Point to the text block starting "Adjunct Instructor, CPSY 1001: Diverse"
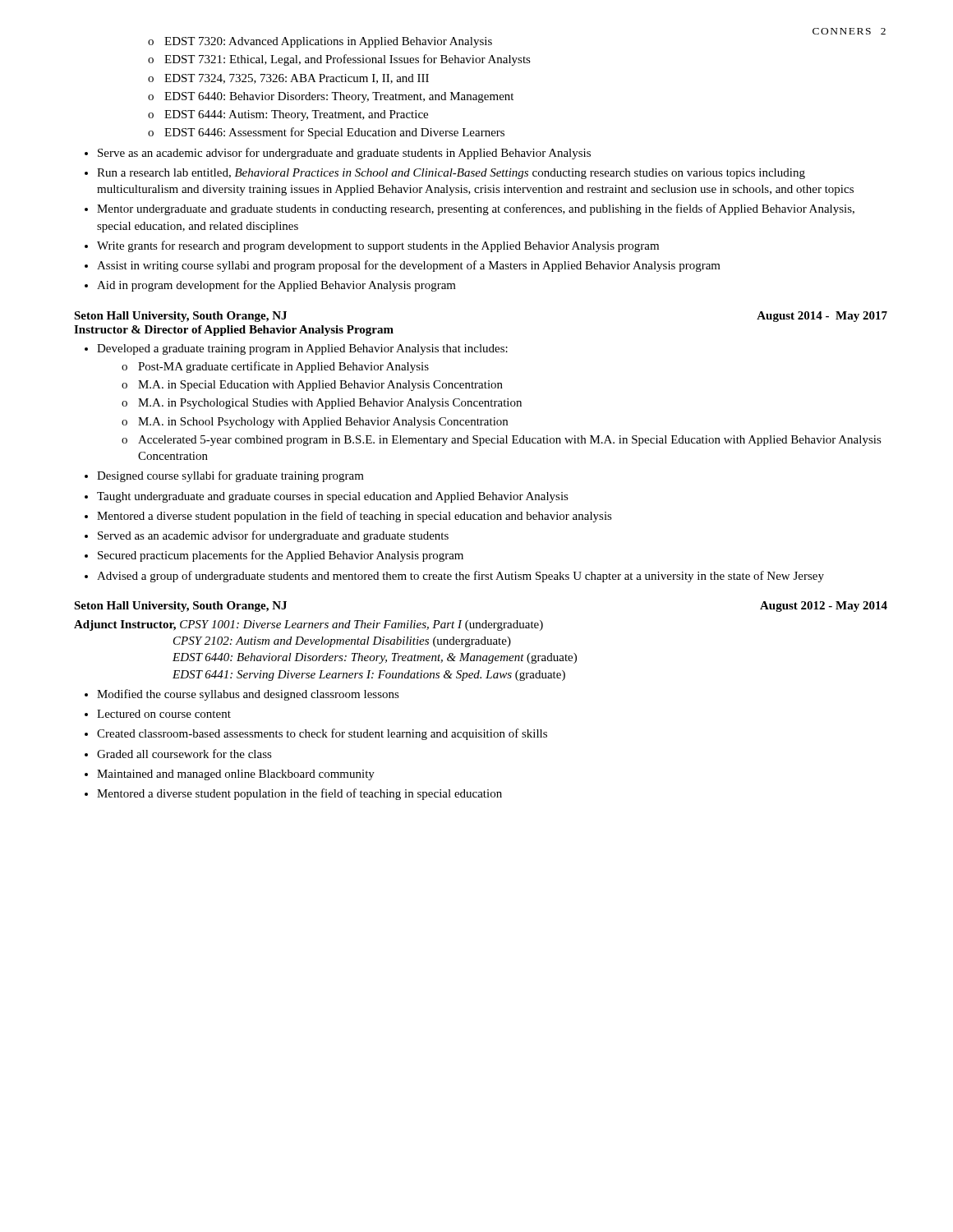The image size is (953, 1232). click(326, 650)
